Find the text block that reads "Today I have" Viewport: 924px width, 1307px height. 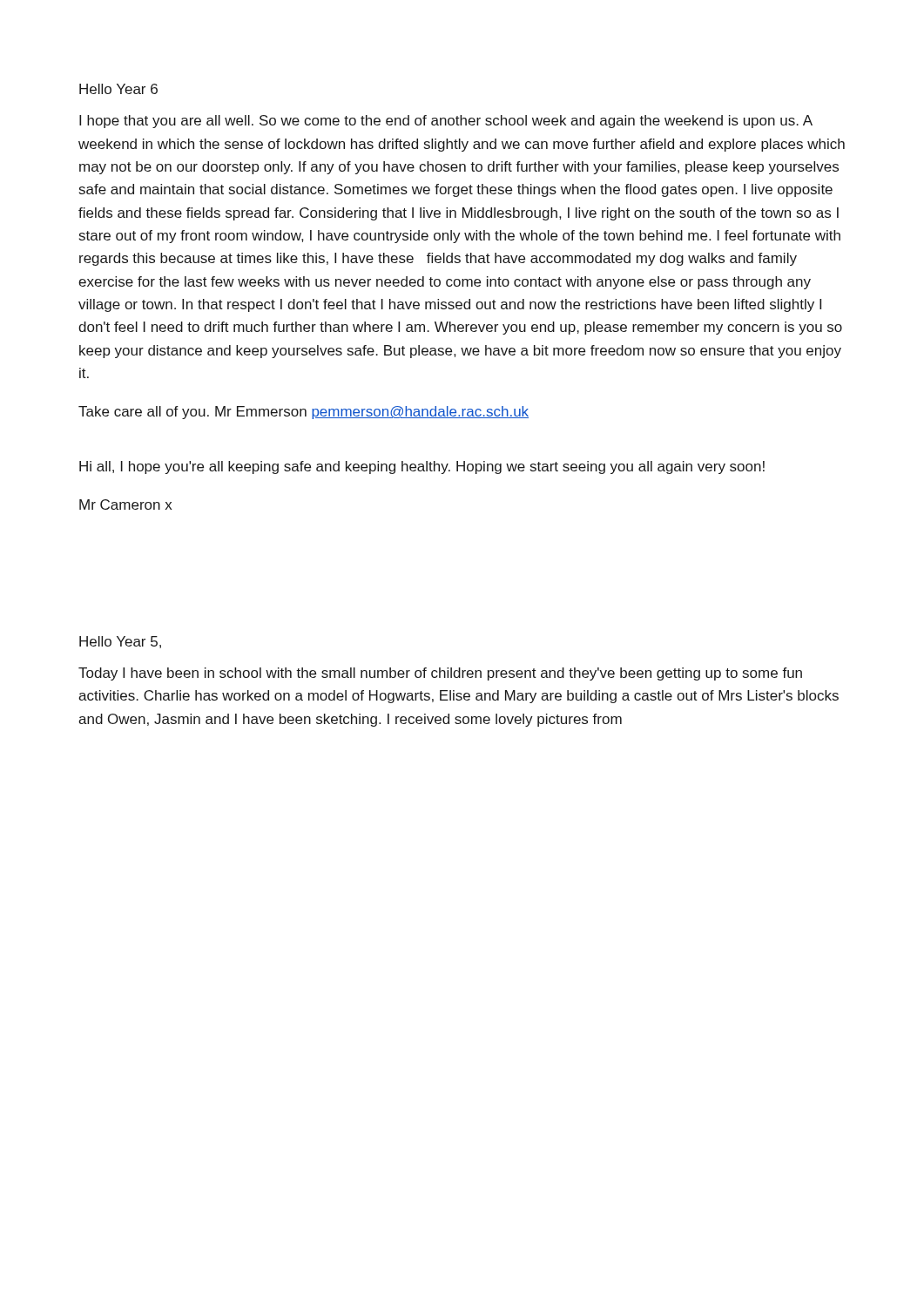point(459,696)
